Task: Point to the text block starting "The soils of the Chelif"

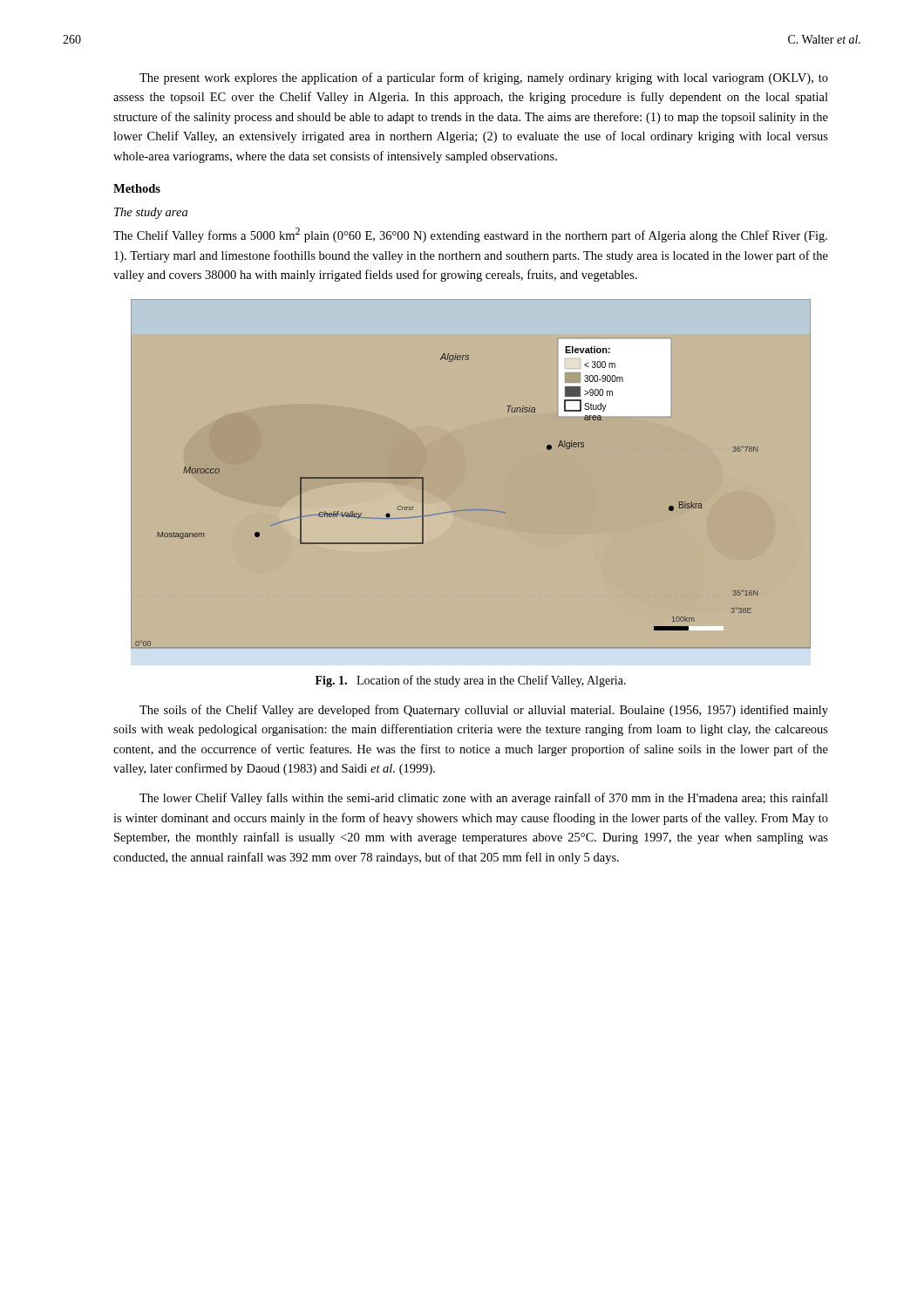Action: [471, 739]
